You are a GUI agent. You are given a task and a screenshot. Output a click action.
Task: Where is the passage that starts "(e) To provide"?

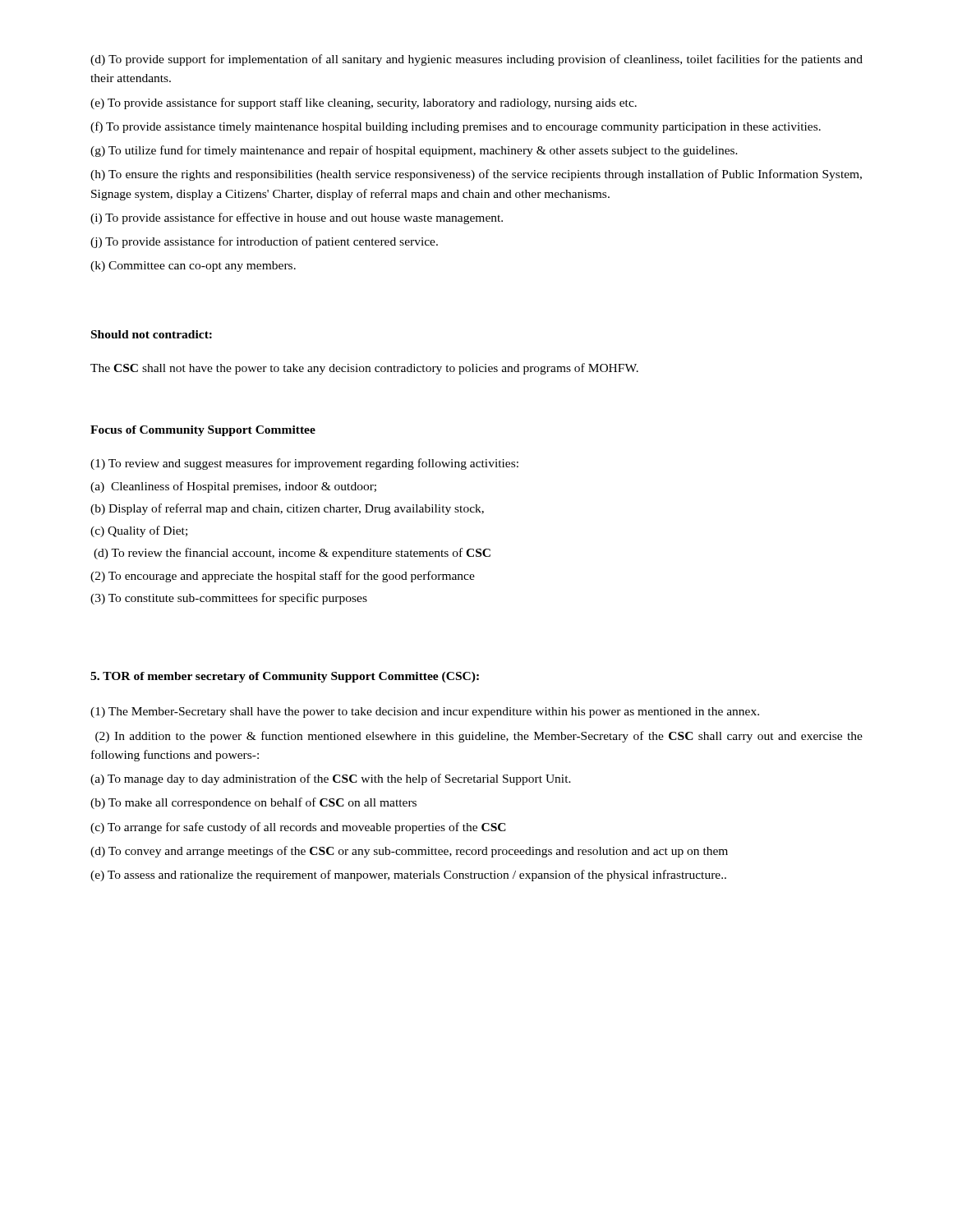pyautogui.click(x=476, y=102)
